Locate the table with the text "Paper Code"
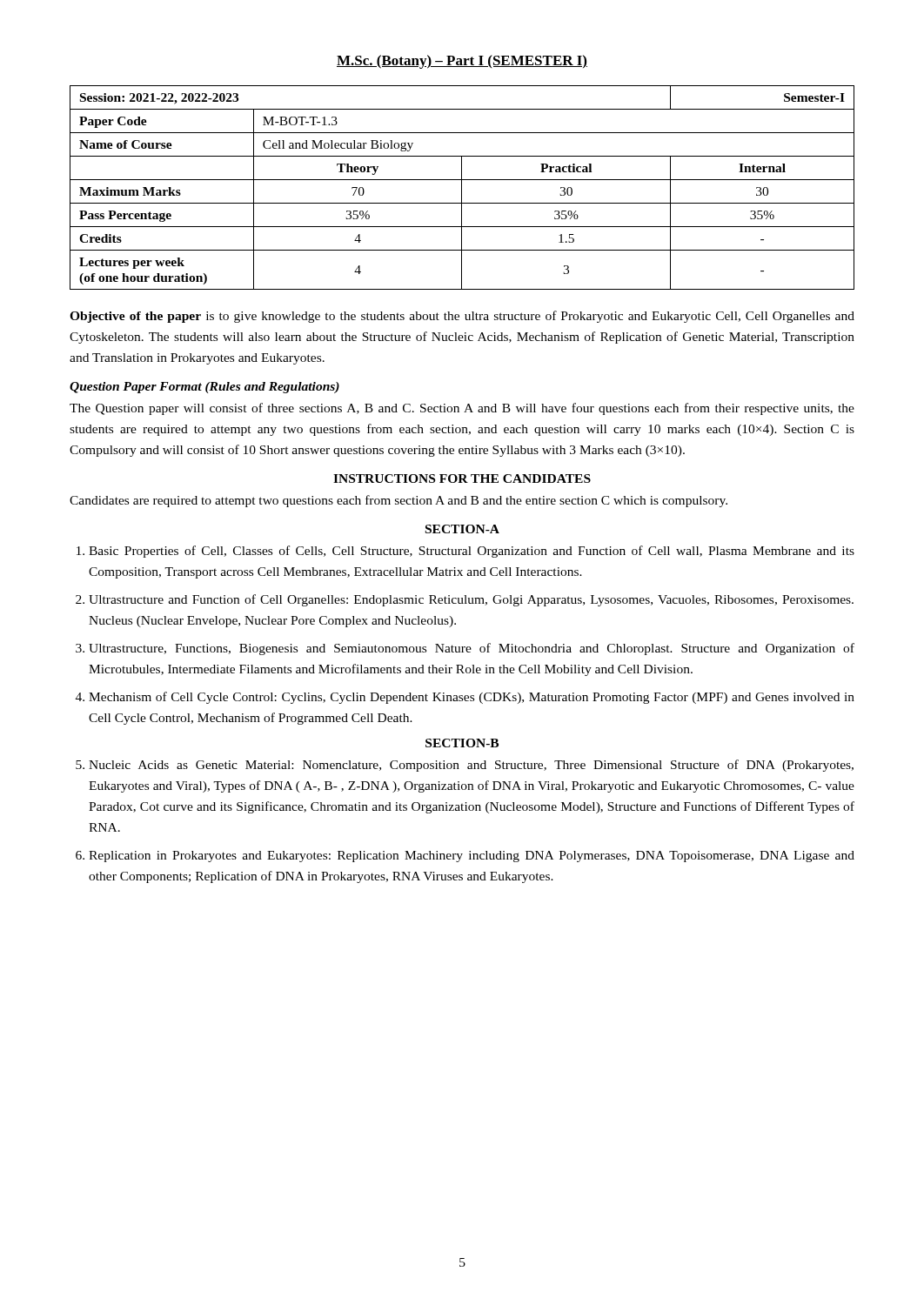 462,187
